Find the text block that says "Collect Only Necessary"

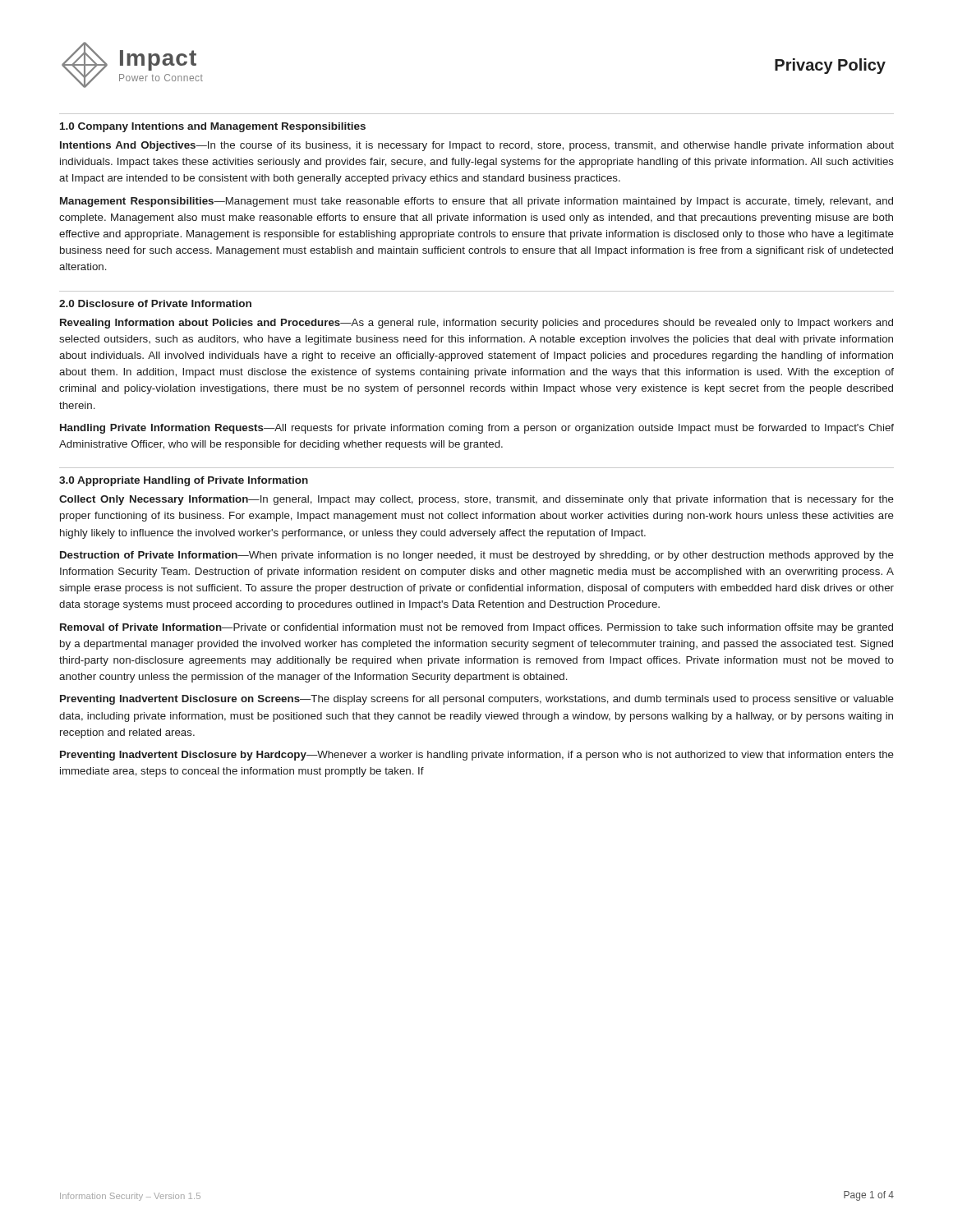coord(476,516)
